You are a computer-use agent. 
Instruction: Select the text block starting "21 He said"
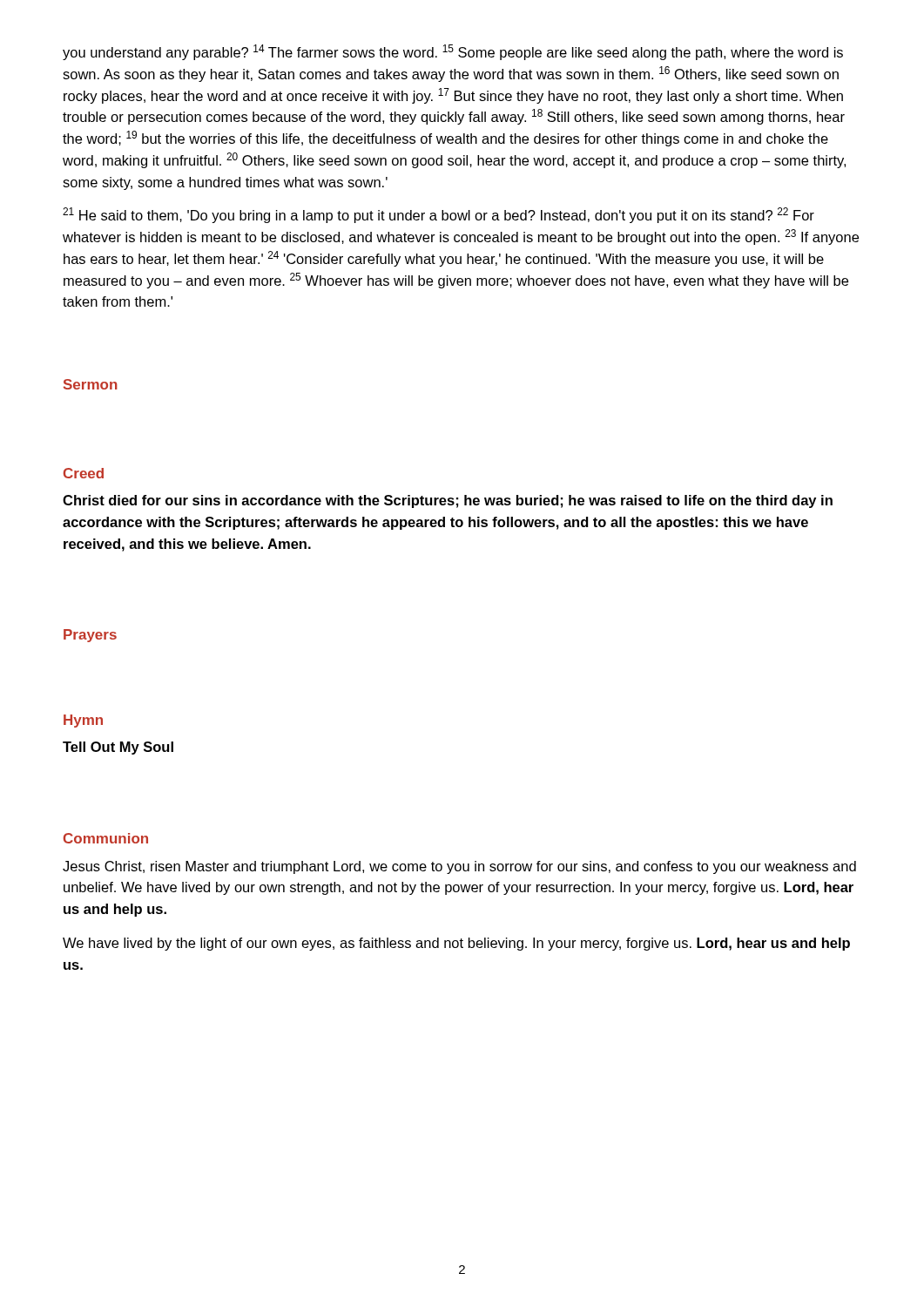tap(461, 257)
